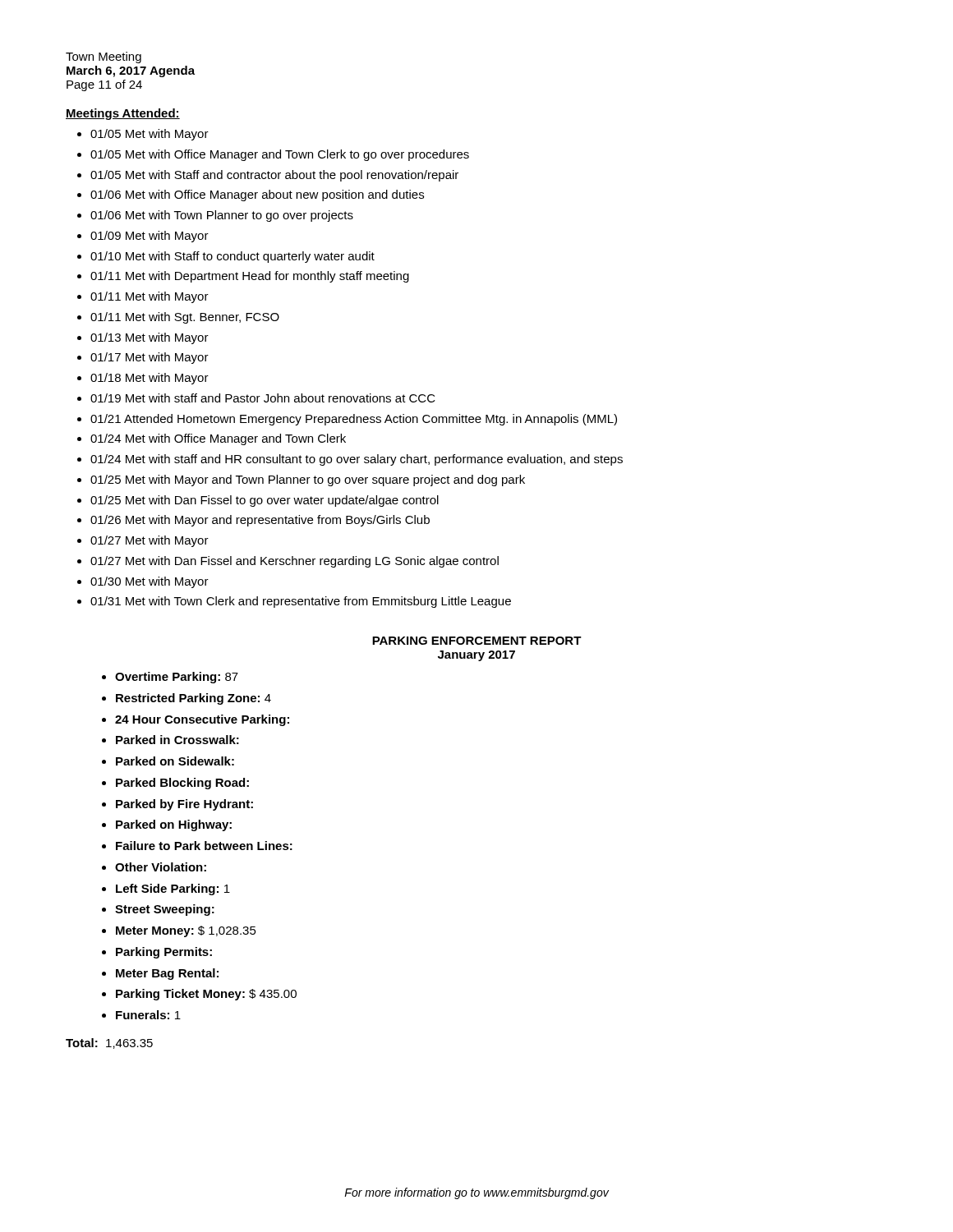Point to the block starting "Other Violation:"
953x1232 pixels.
click(x=161, y=867)
